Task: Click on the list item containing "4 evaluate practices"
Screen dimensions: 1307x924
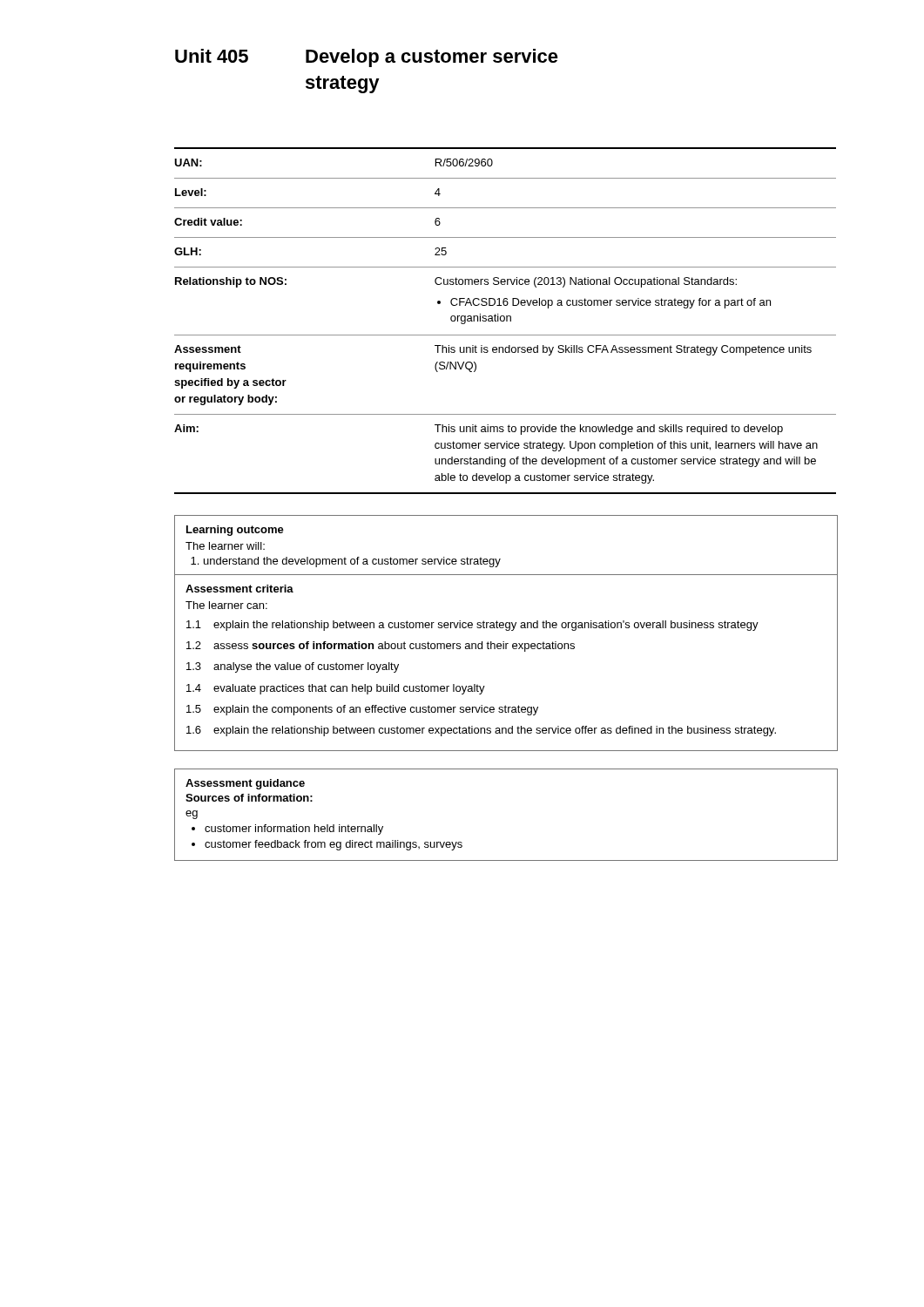Action: point(335,688)
